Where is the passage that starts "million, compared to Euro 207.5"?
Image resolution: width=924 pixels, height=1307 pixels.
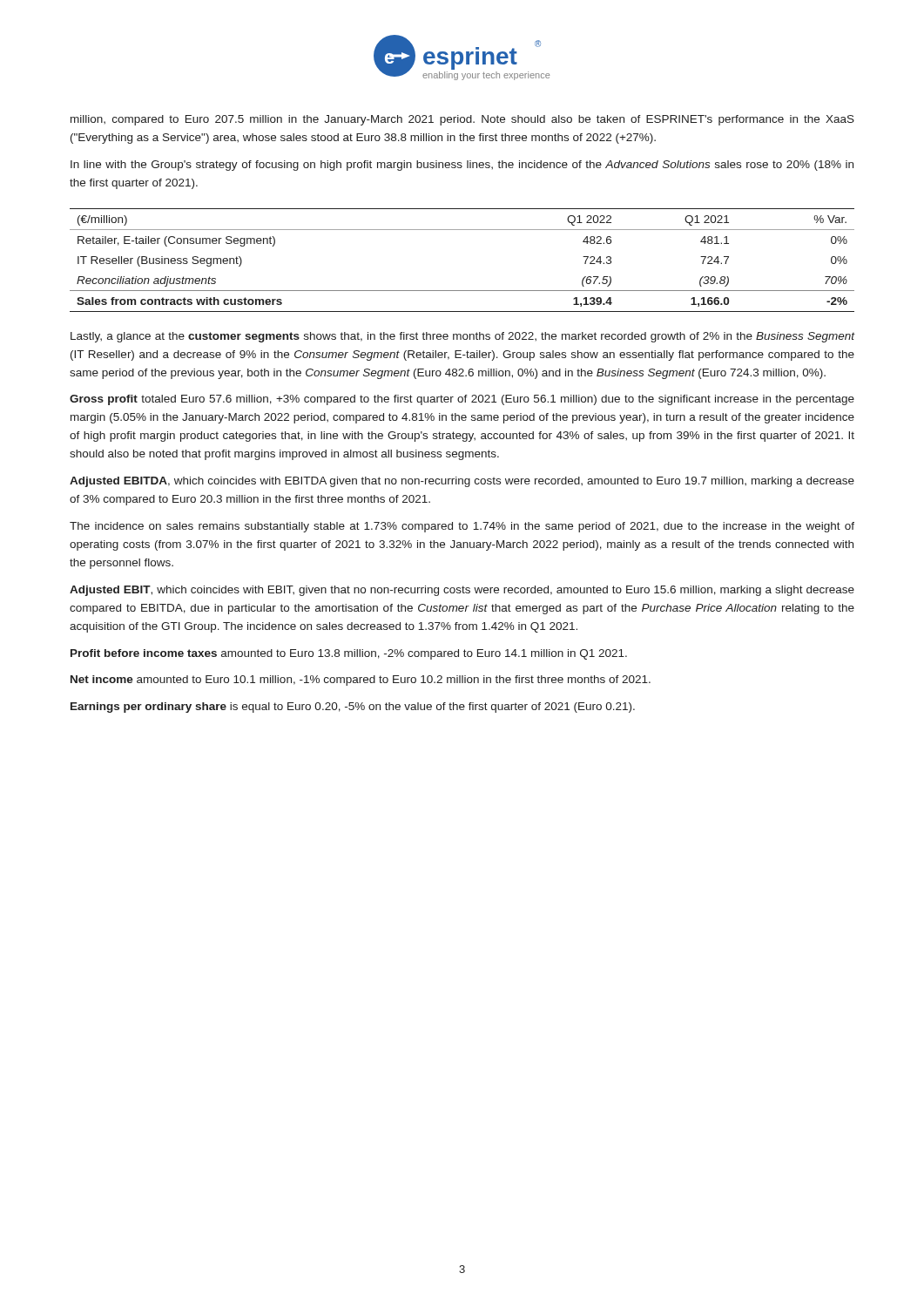click(x=462, y=128)
